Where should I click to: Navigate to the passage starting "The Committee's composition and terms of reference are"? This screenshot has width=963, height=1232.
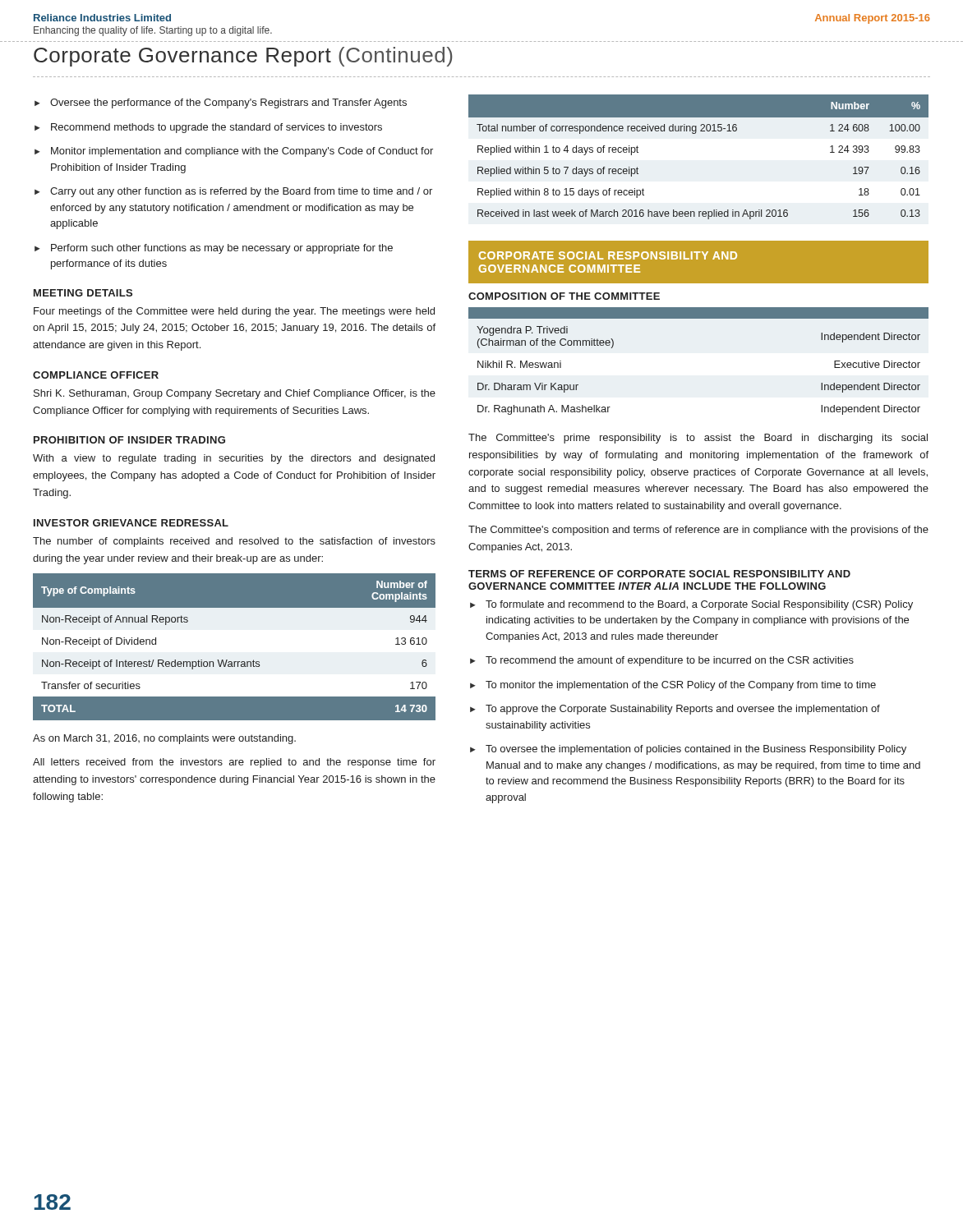698,538
